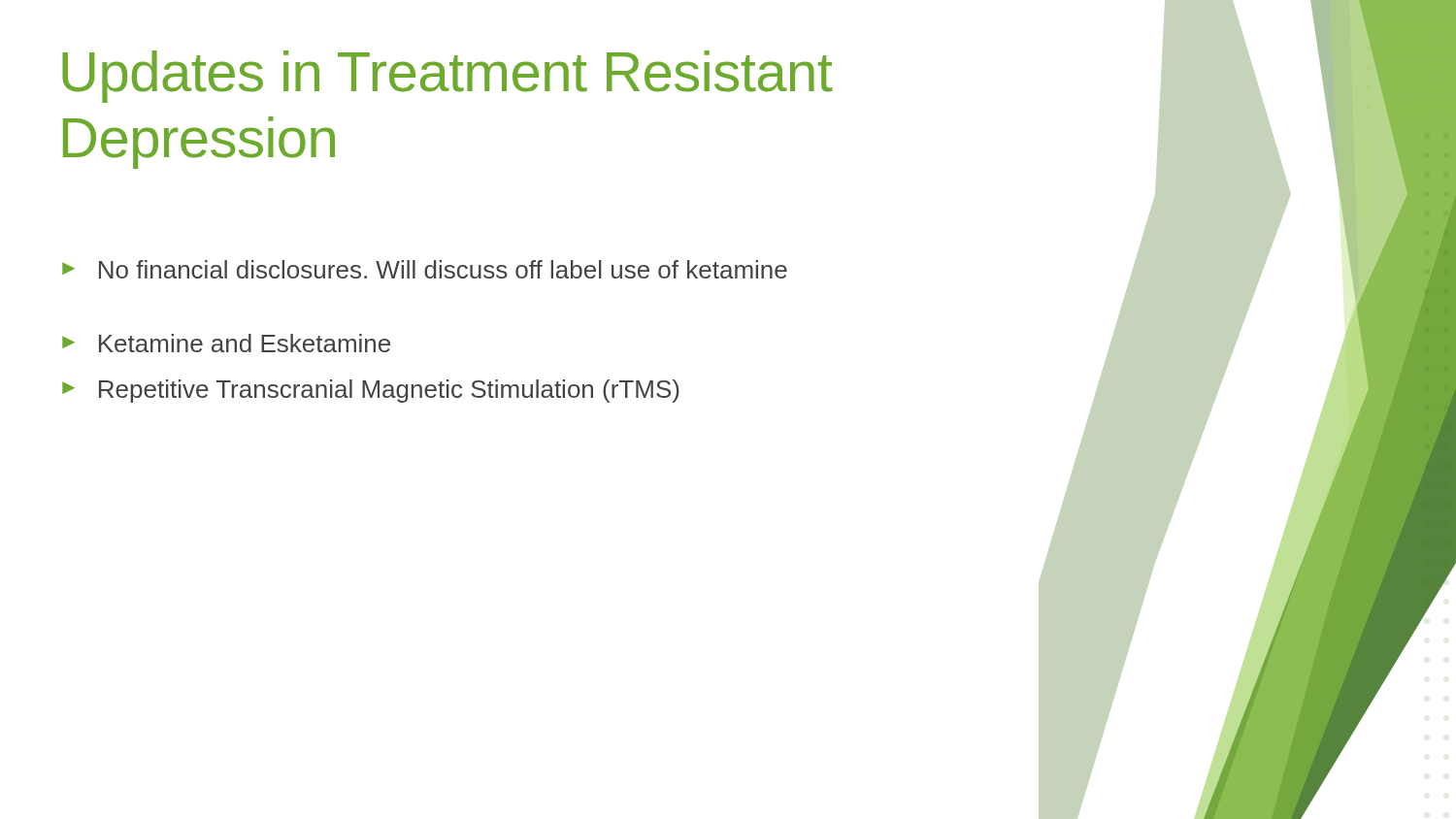This screenshot has width=1456, height=819.
Task: Locate the block of text that opens with "► No financial disclosures. Will discuss off label"
Action: 423,270
